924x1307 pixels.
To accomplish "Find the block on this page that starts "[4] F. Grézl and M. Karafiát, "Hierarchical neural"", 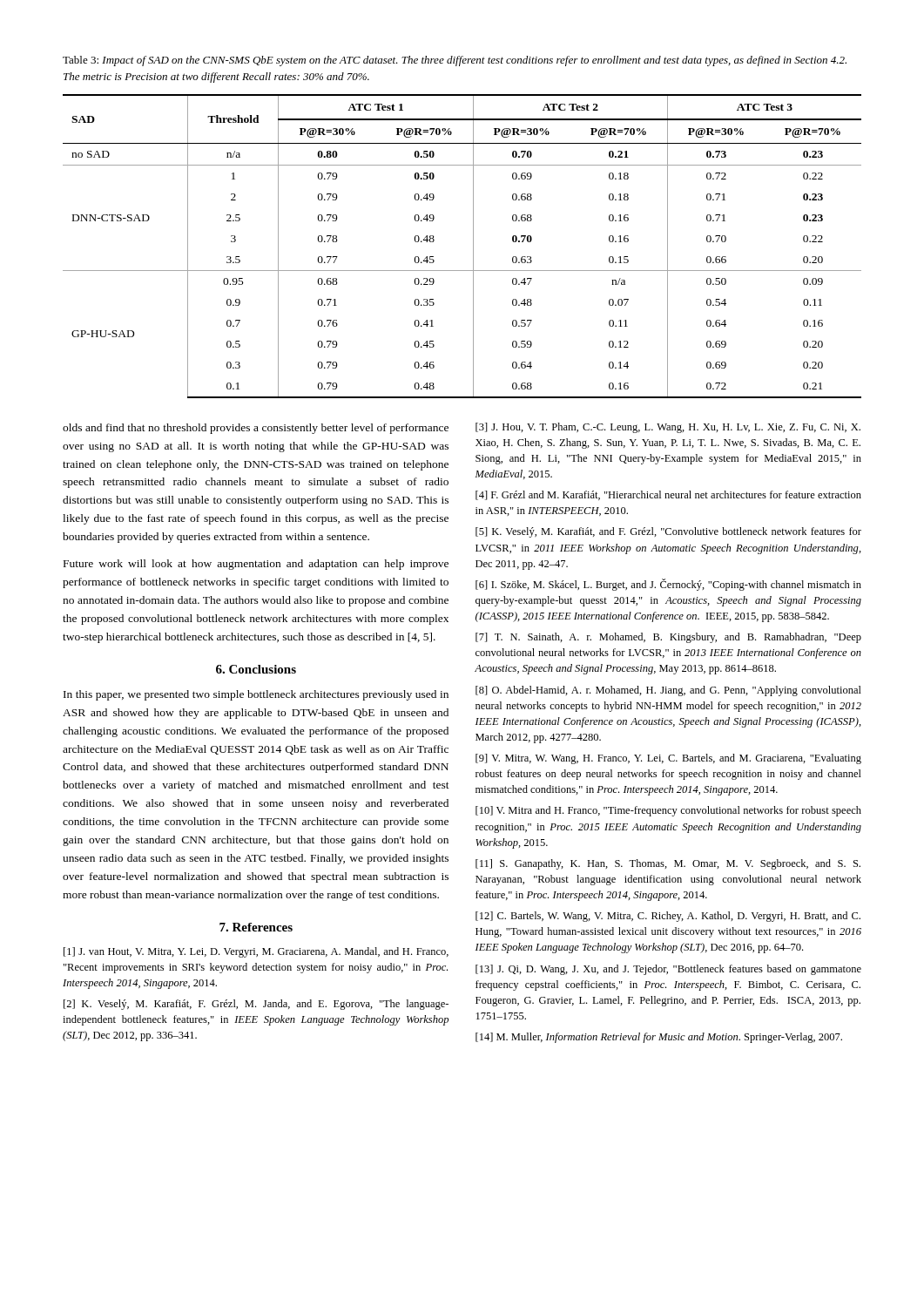I will click(x=668, y=503).
